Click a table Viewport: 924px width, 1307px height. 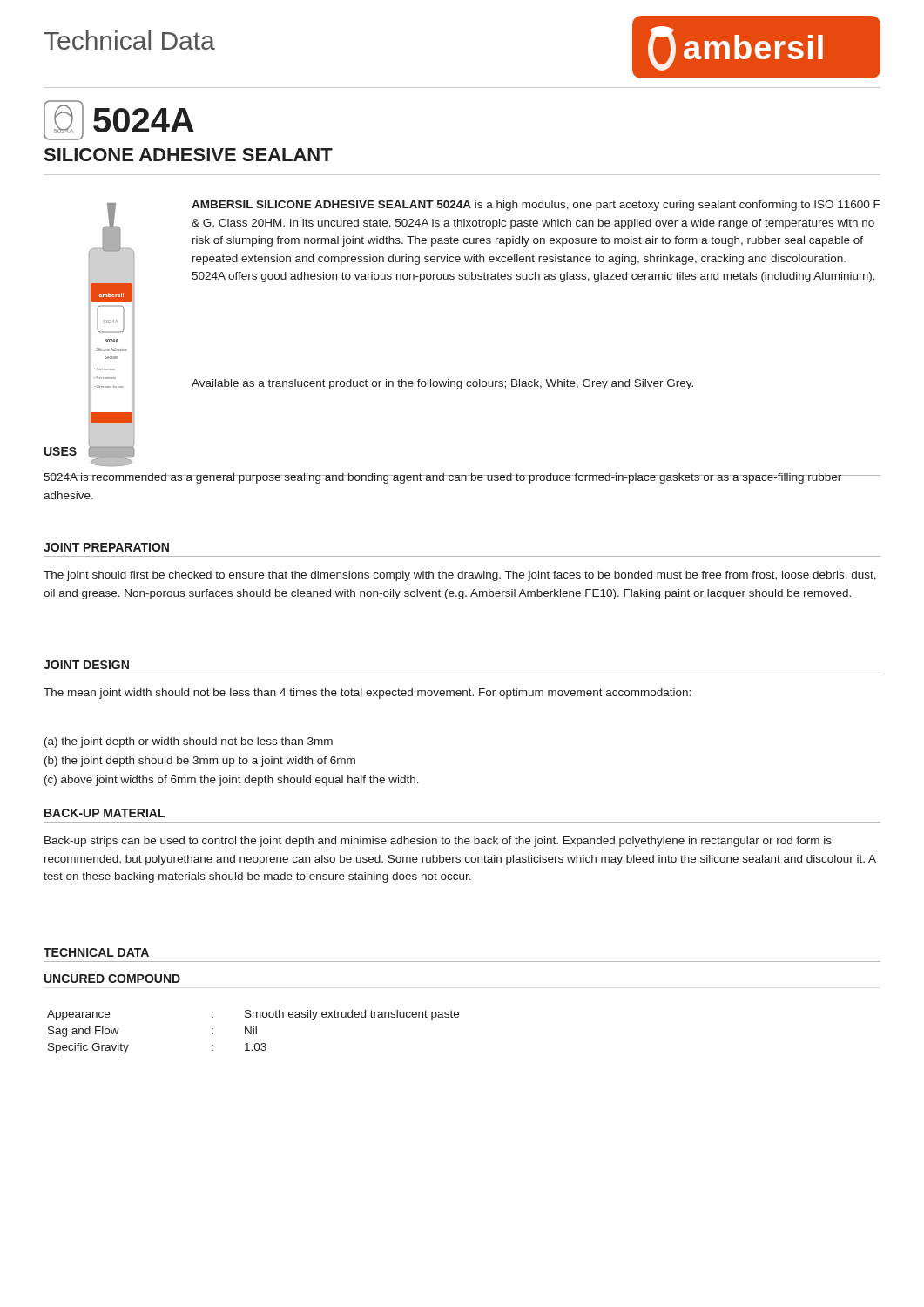click(462, 1028)
